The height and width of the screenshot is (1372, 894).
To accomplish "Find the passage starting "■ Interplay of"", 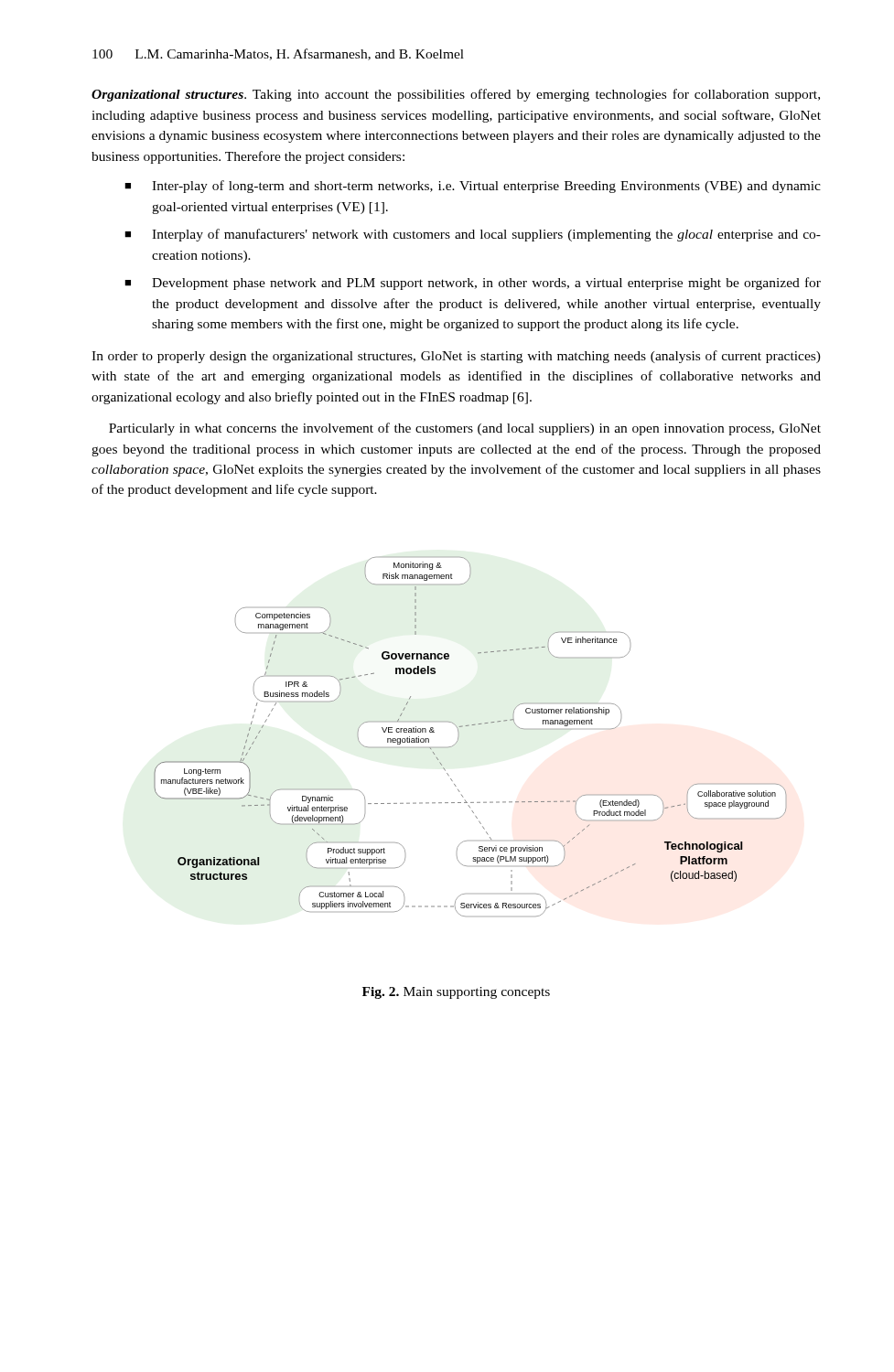I will coord(473,245).
